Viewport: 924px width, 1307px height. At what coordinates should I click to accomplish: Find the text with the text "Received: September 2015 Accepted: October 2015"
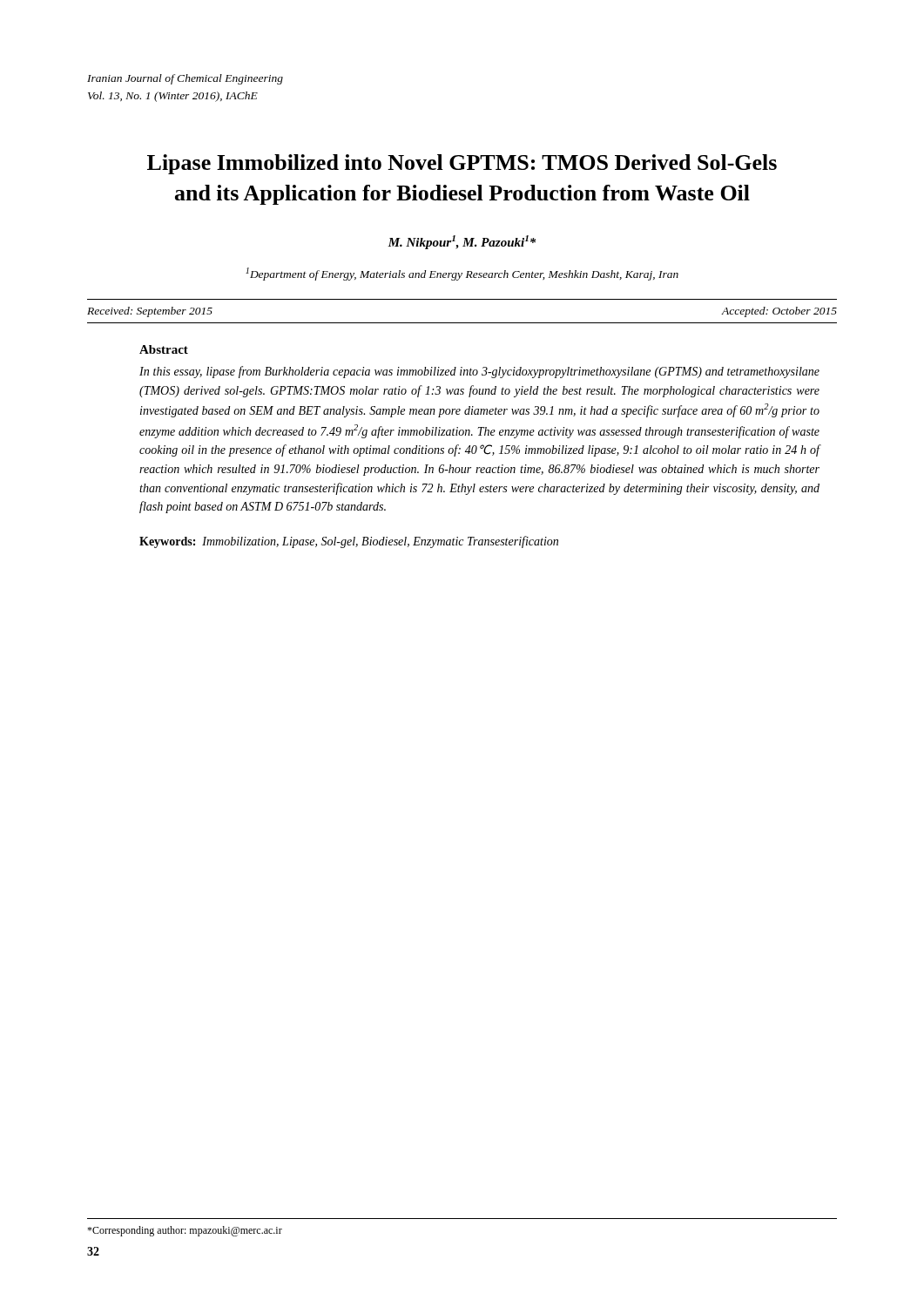click(462, 311)
